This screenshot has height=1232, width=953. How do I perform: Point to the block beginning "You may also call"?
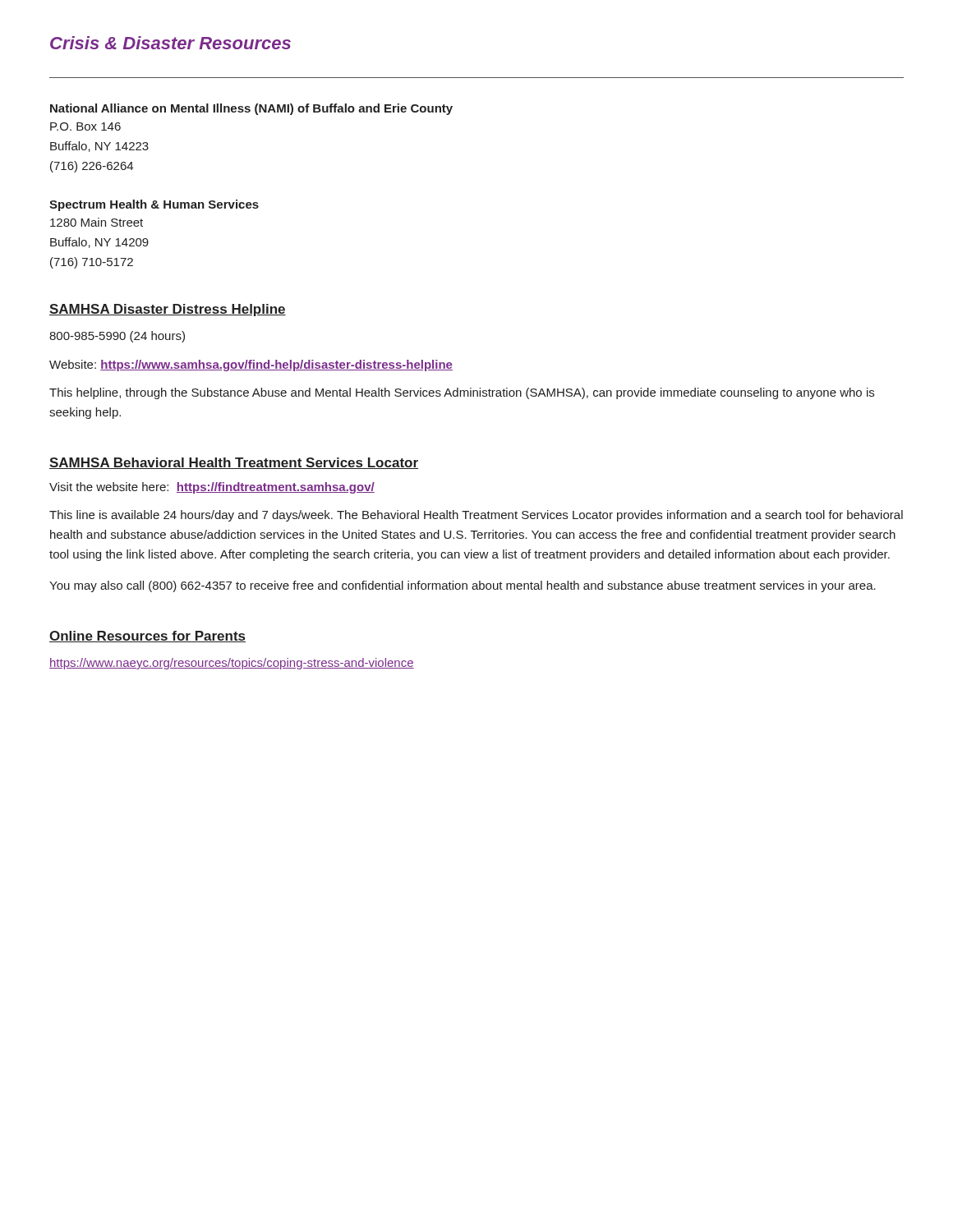point(476,586)
